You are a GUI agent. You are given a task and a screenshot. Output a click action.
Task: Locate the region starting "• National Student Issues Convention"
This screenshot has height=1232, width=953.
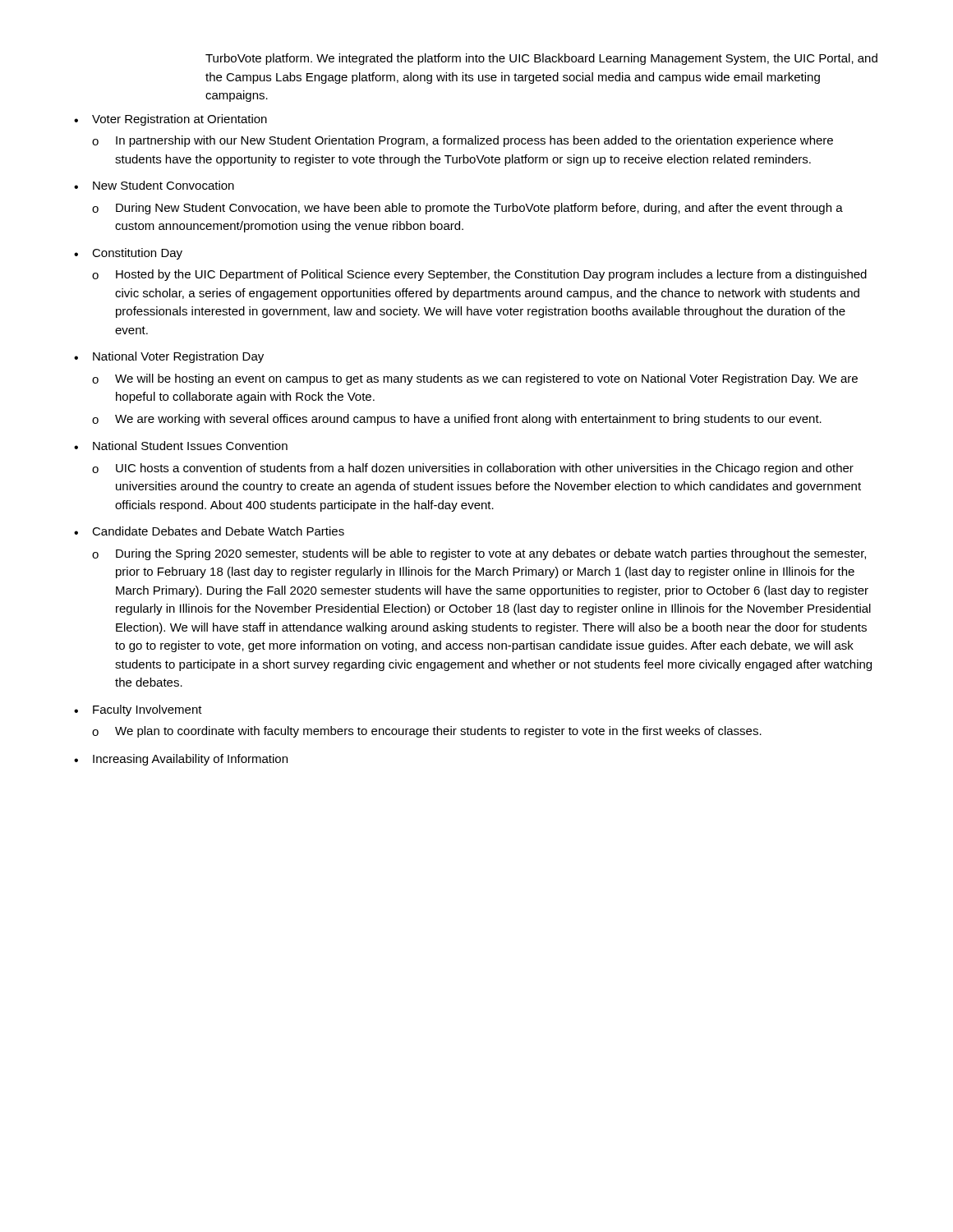point(476,477)
